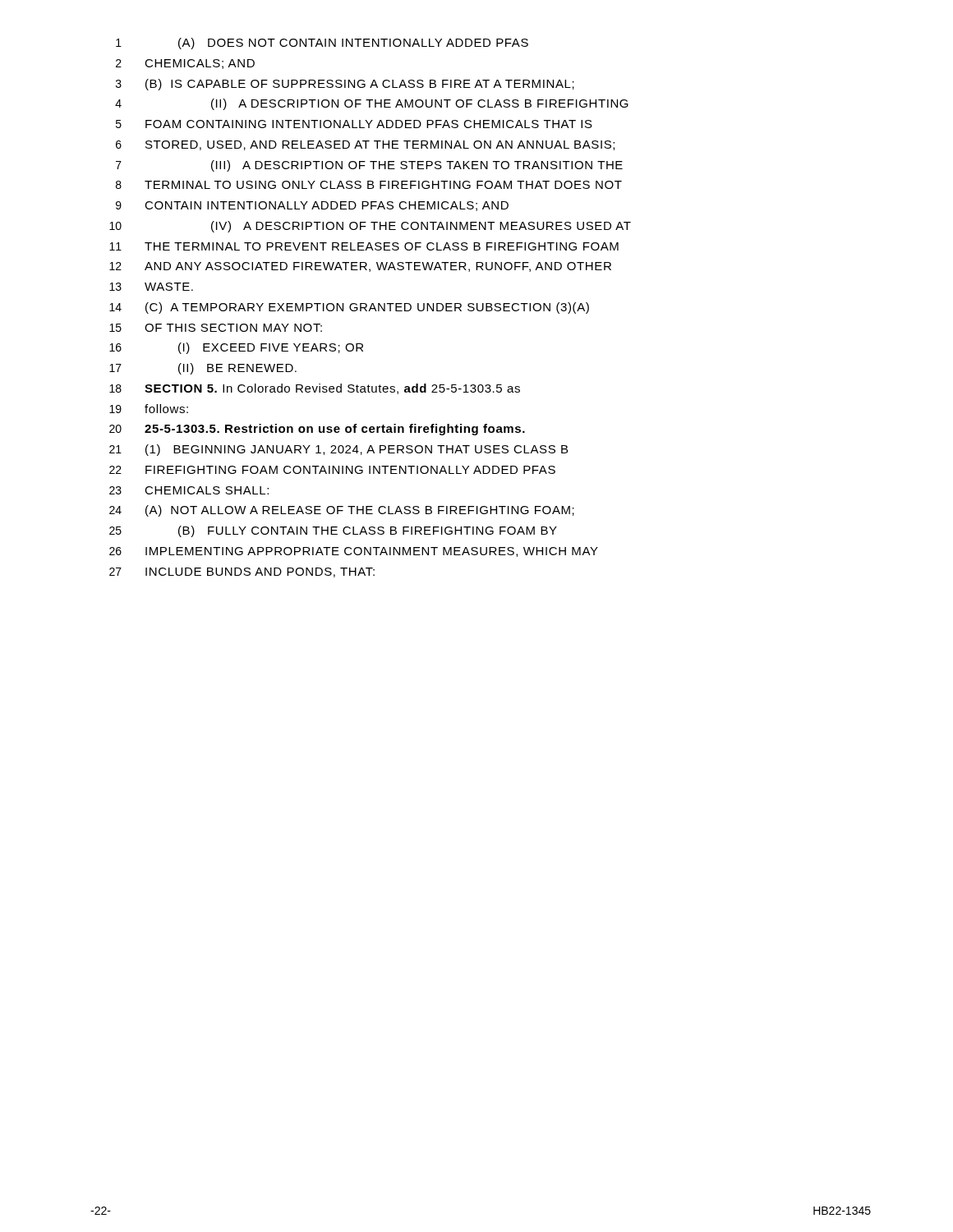Select the list item with the text "26 IMPLEMENTING APPROPRIATE CONTAINMENT"

(x=481, y=551)
